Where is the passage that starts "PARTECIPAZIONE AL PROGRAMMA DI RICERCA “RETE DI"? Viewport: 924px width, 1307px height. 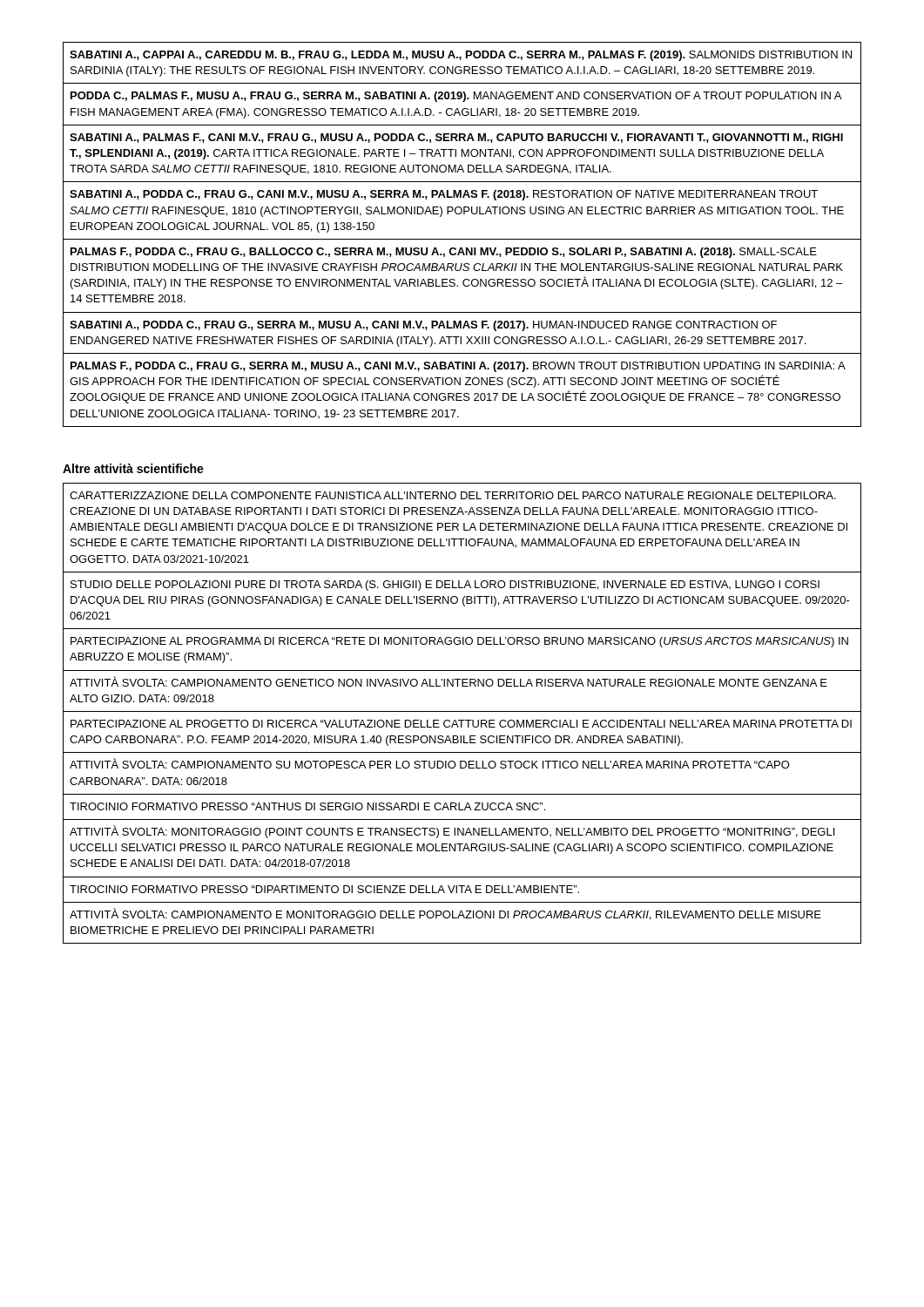(459, 649)
